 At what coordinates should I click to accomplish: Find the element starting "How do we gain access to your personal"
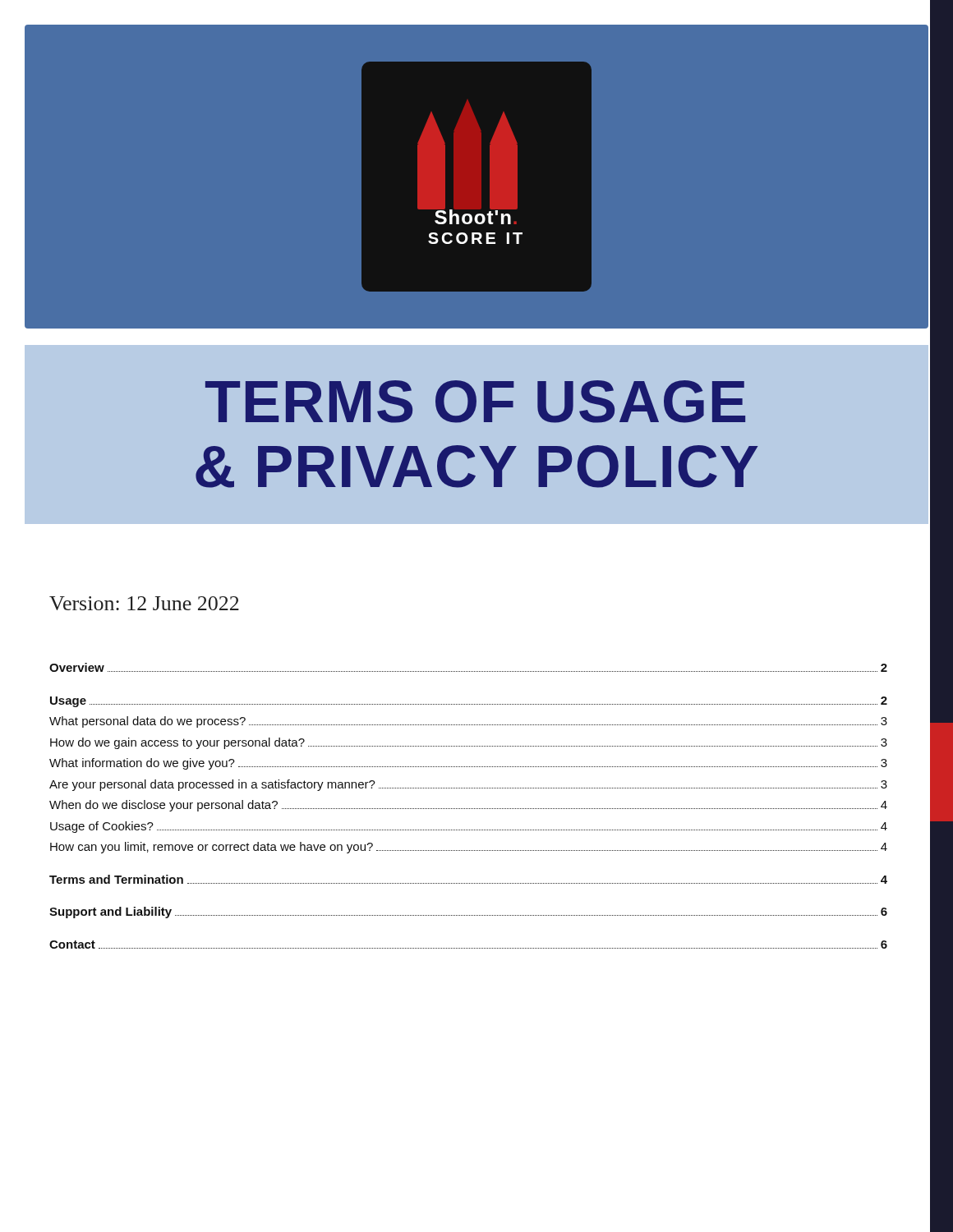coord(468,742)
